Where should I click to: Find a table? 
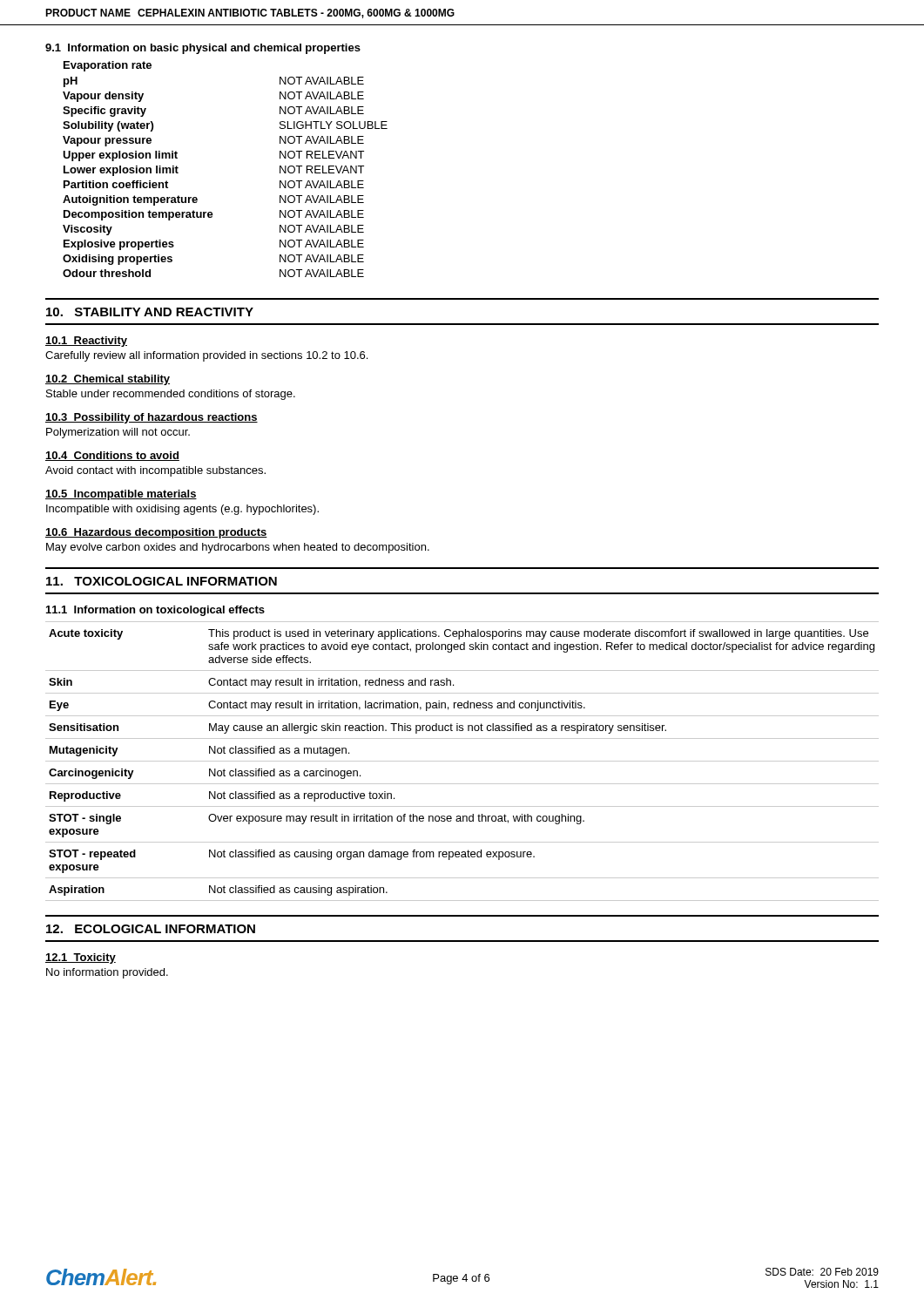pos(462,761)
